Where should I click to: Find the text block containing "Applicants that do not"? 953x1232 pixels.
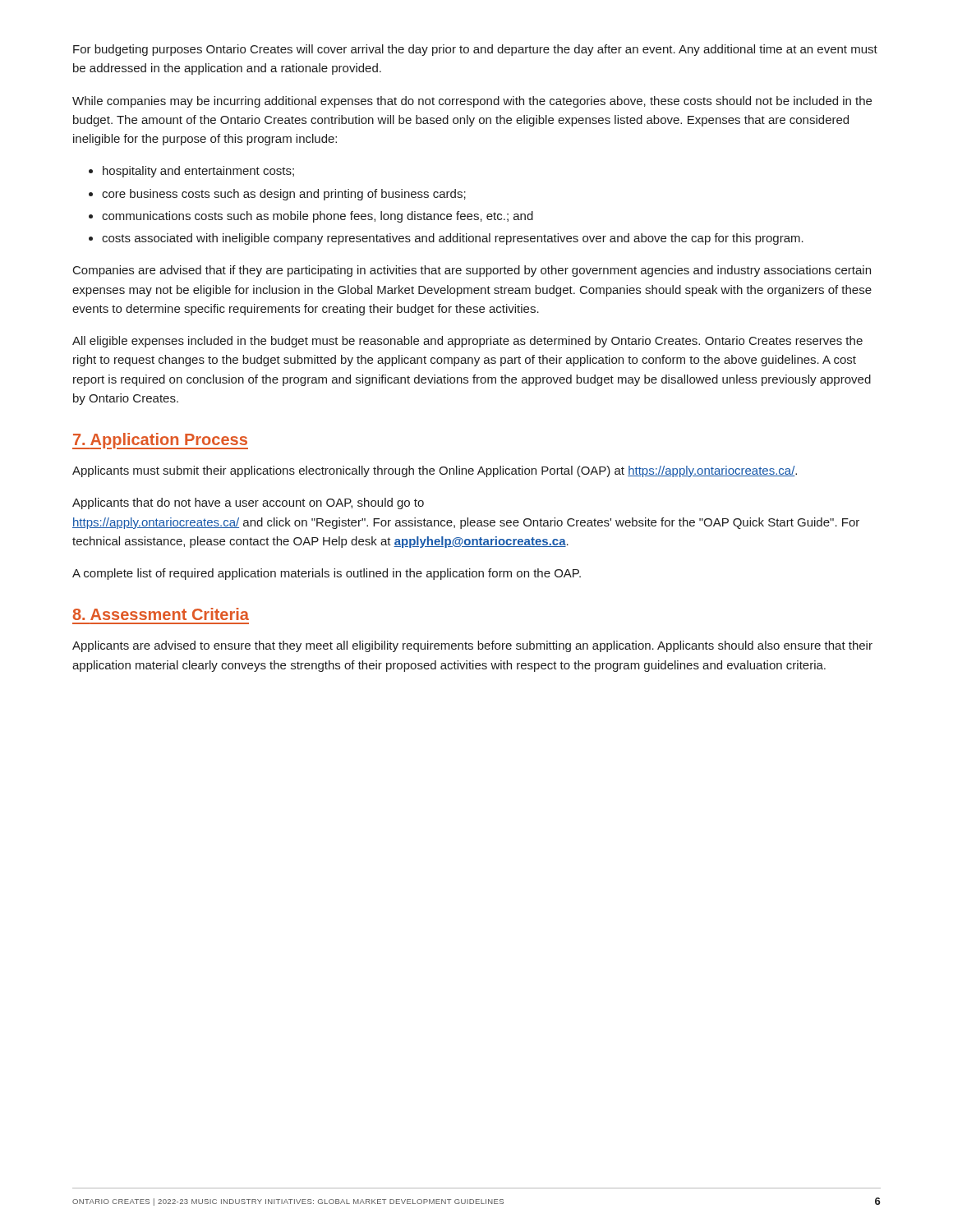pyautogui.click(x=476, y=522)
